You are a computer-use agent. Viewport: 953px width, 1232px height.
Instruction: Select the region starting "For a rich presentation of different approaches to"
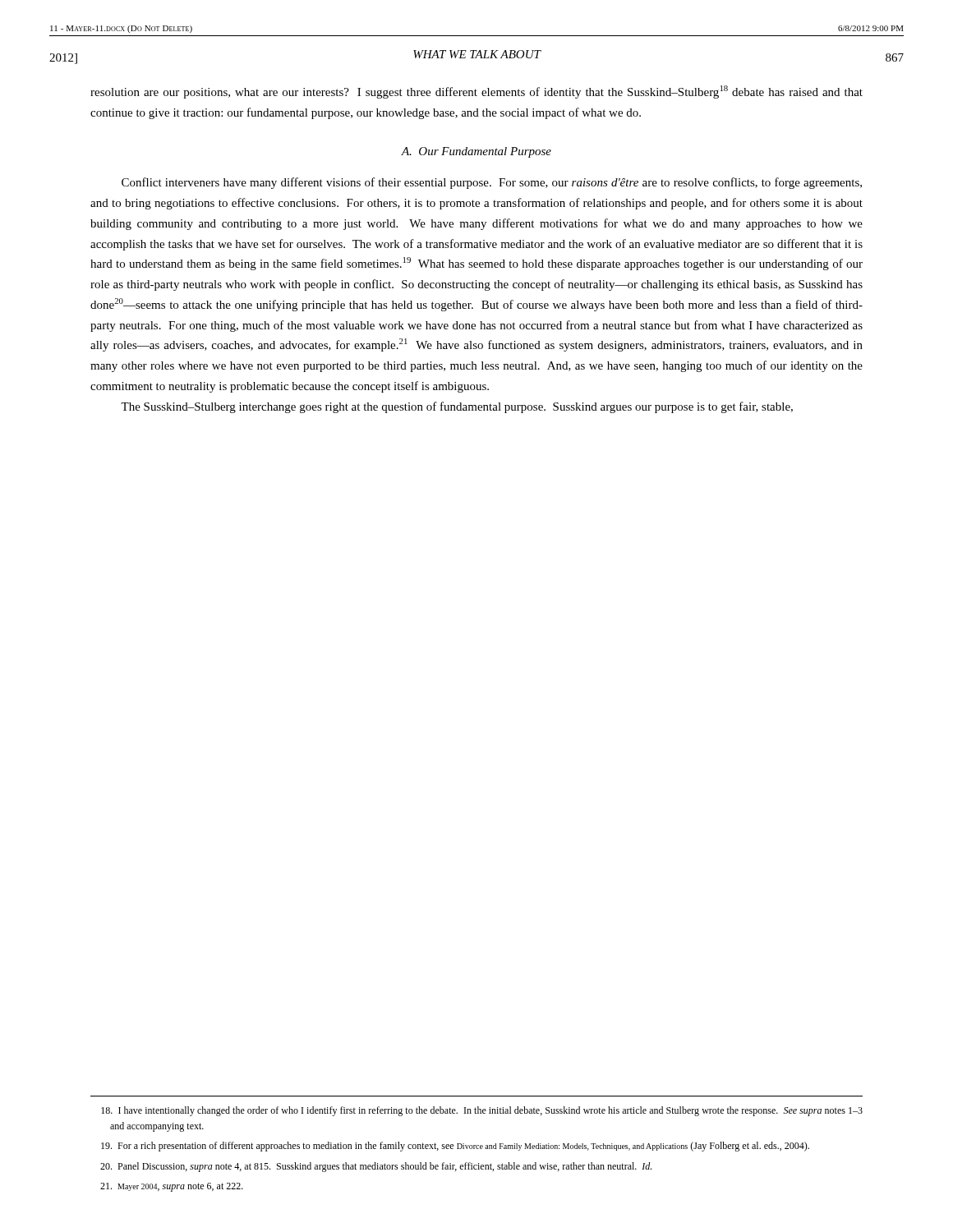coord(476,1146)
